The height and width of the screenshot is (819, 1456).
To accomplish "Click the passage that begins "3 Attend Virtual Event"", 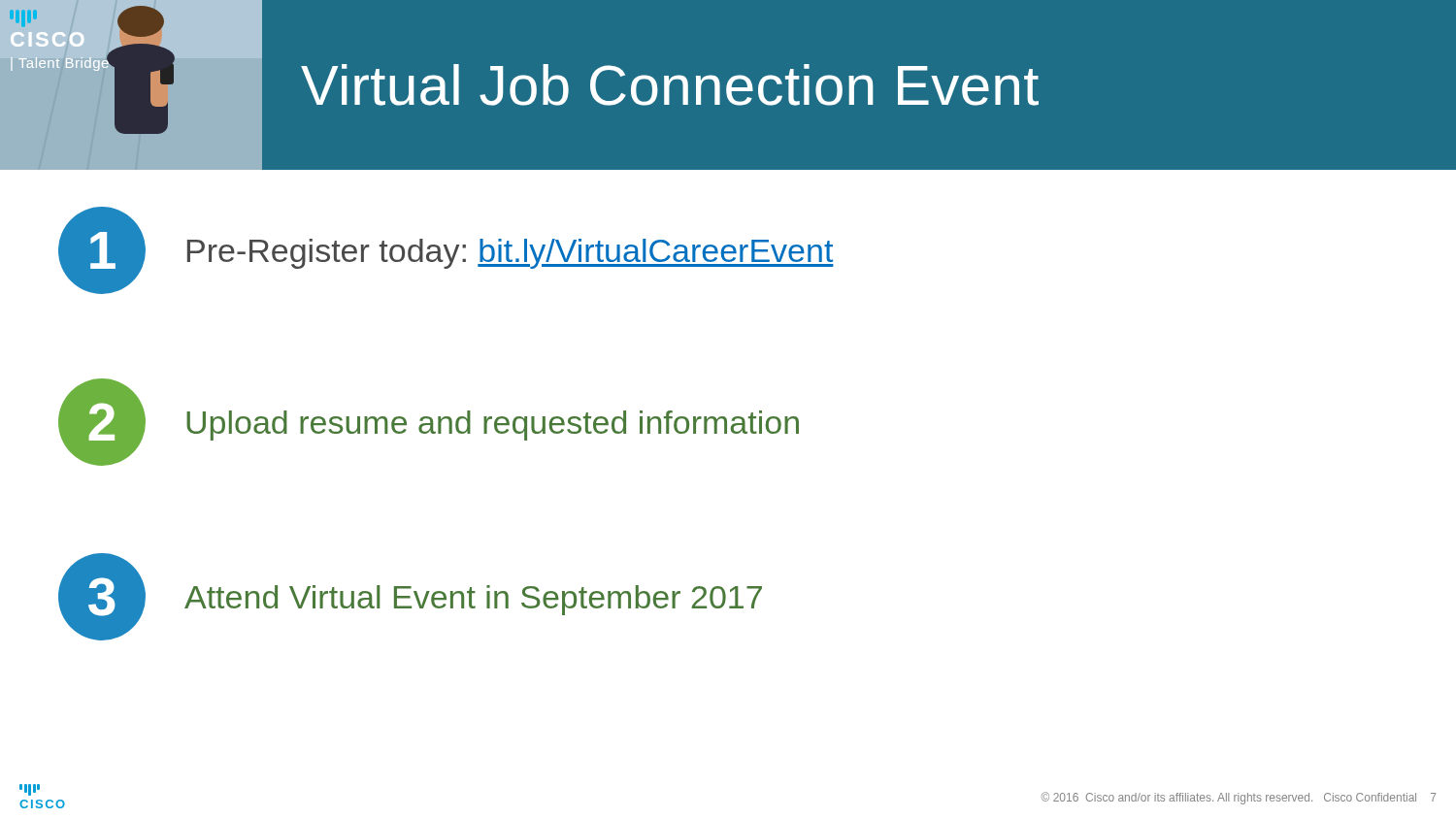I will click(x=411, y=597).
